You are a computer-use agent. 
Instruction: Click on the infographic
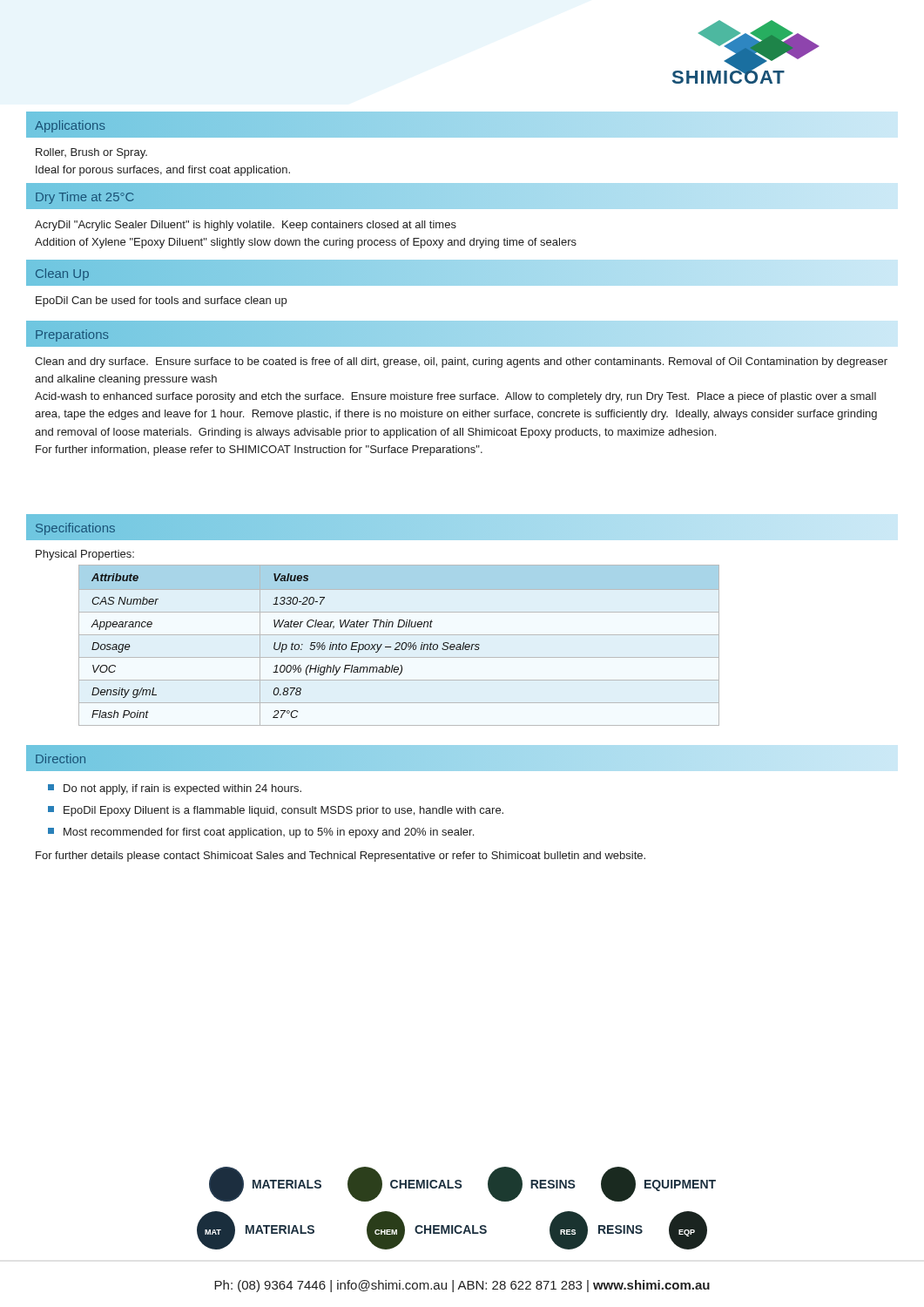pyautogui.click(x=462, y=1231)
